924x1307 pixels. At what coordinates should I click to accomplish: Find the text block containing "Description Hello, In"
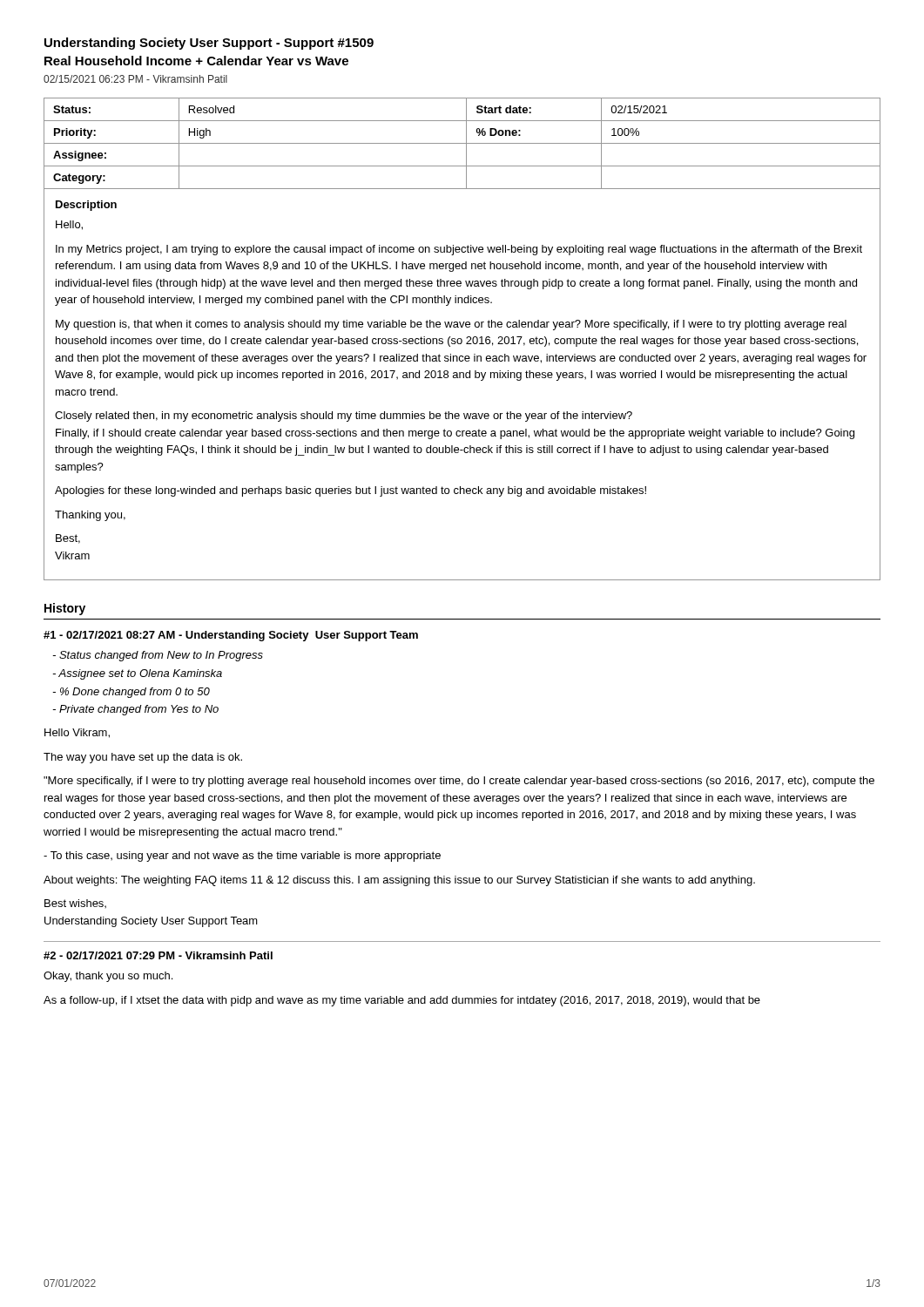(462, 381)
